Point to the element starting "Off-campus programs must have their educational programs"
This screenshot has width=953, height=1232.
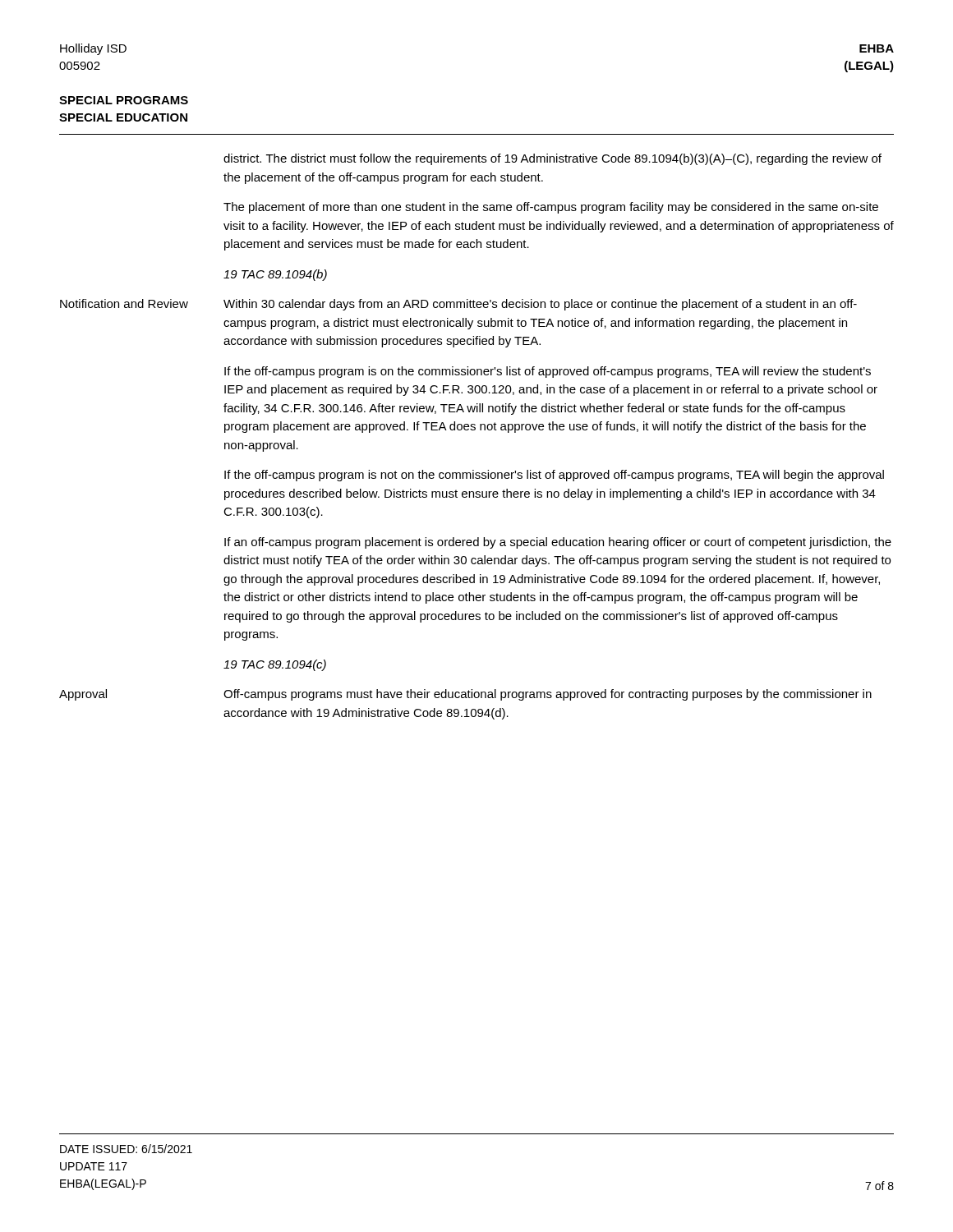pyautogui.click(x=559, y=703)
